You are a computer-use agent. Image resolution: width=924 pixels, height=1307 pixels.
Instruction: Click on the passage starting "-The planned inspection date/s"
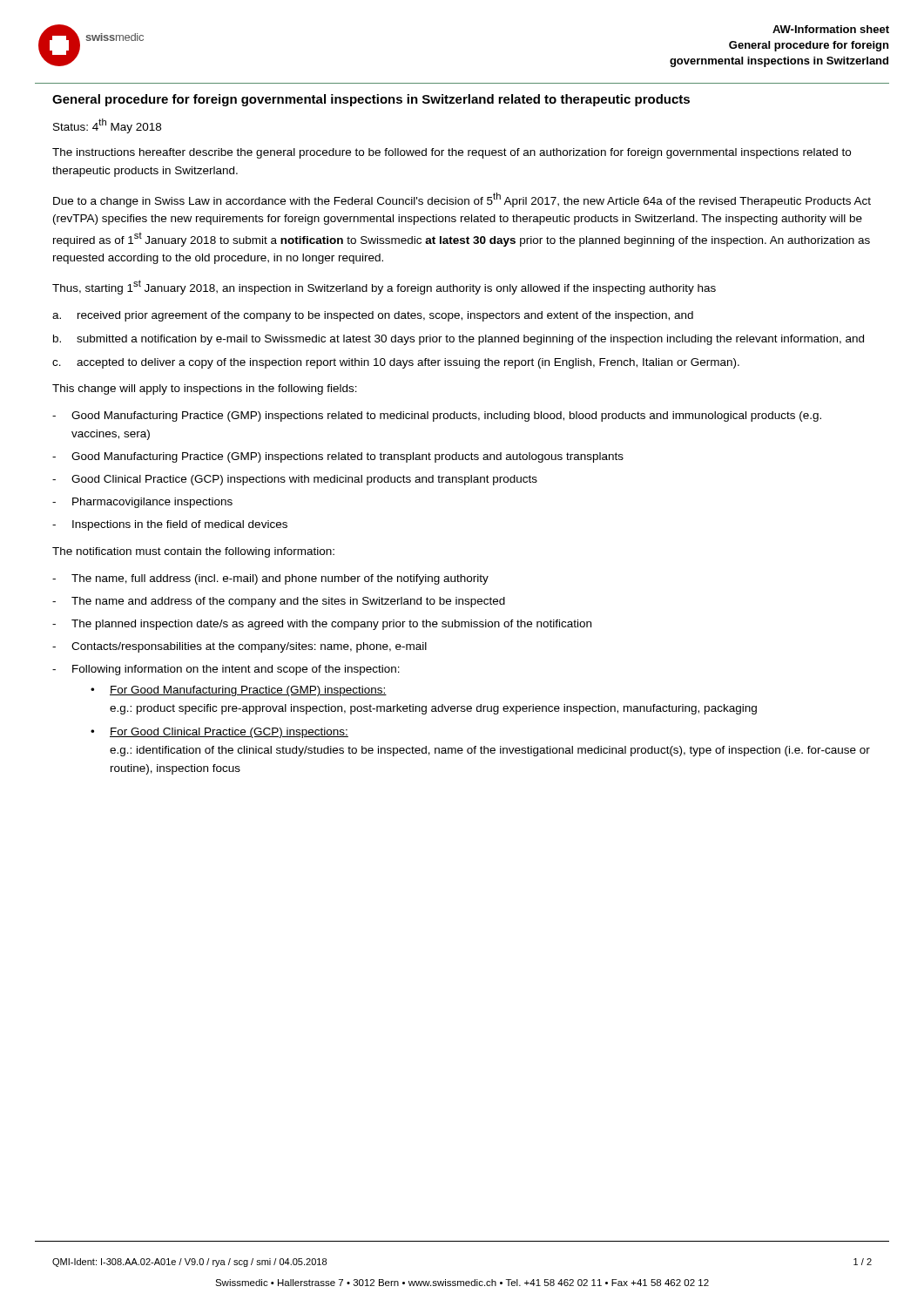point(322,624)
